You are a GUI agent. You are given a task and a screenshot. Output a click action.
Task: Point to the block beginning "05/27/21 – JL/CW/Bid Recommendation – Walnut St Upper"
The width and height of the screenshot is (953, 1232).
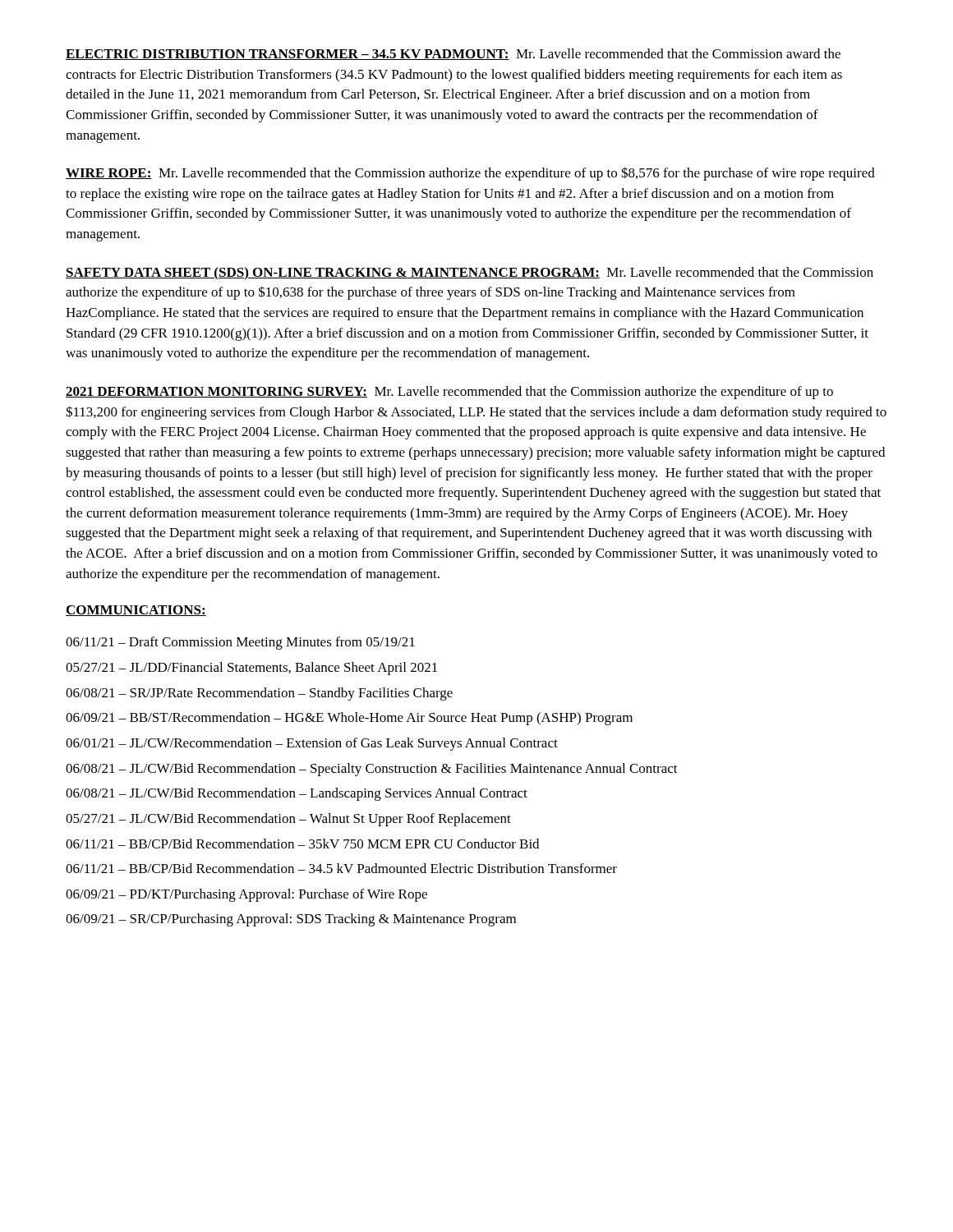pos(476,819)
